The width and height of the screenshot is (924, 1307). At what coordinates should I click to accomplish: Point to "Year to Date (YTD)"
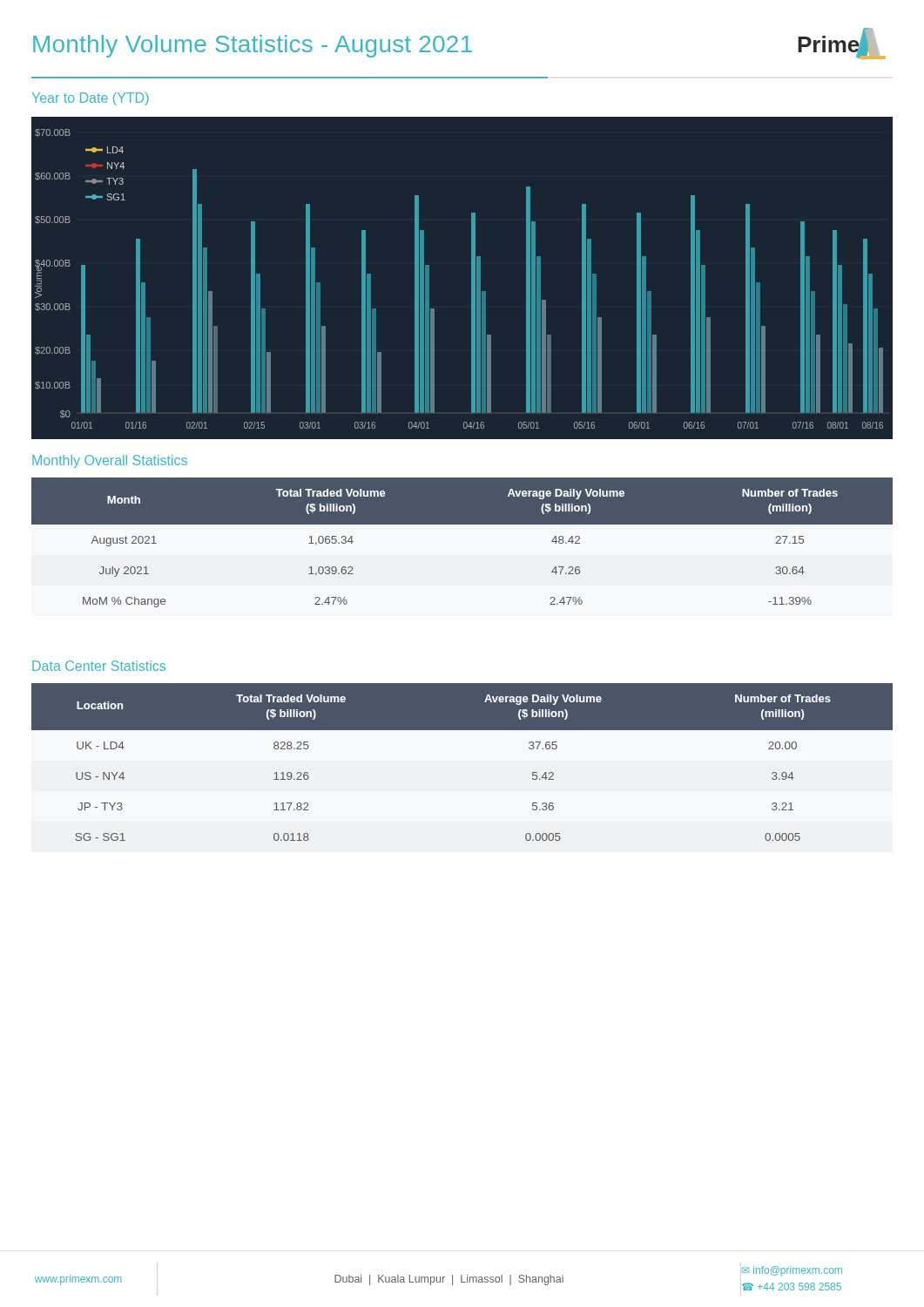(90, 98)
